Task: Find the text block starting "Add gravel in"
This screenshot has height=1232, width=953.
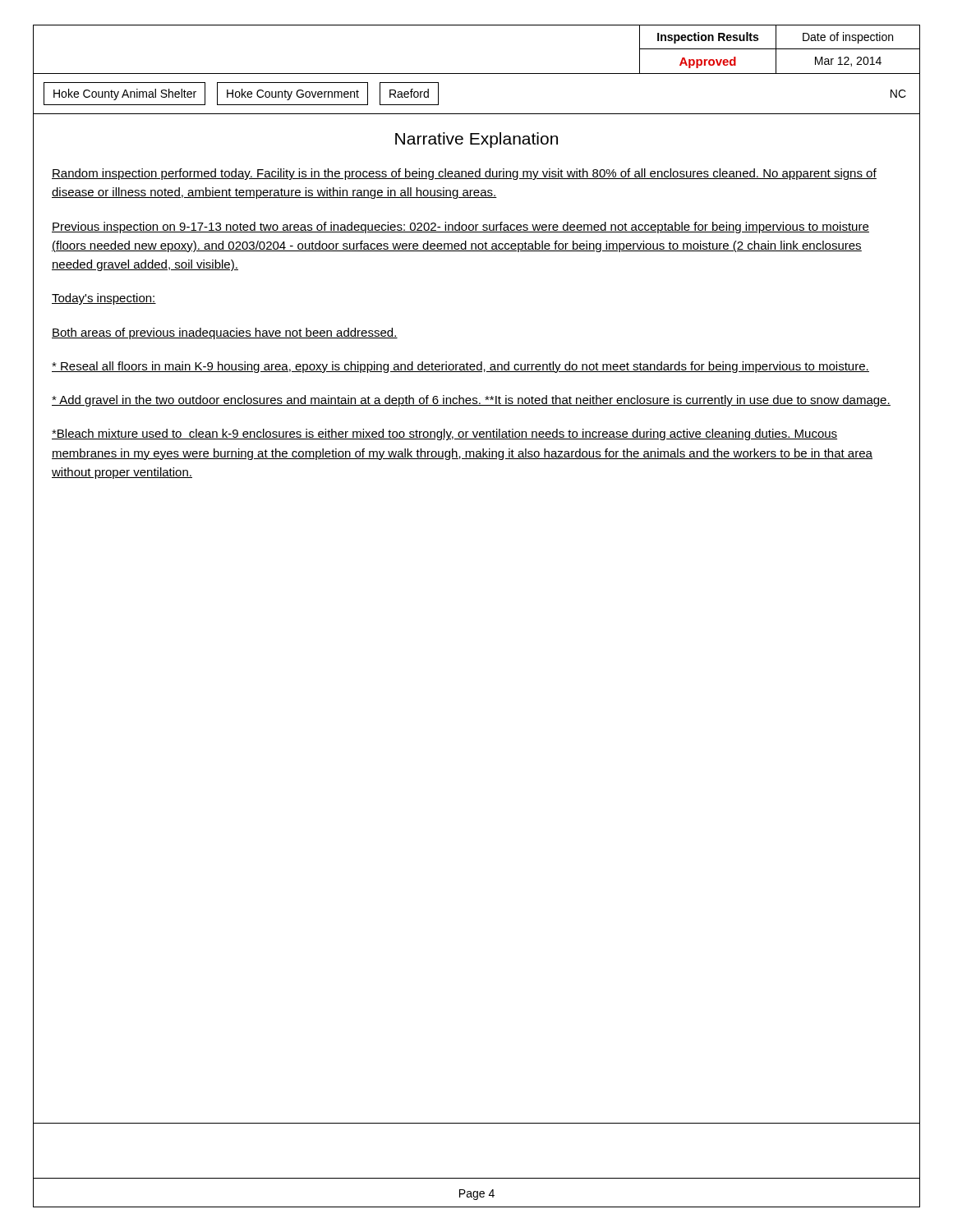Action: pos(471,400)
